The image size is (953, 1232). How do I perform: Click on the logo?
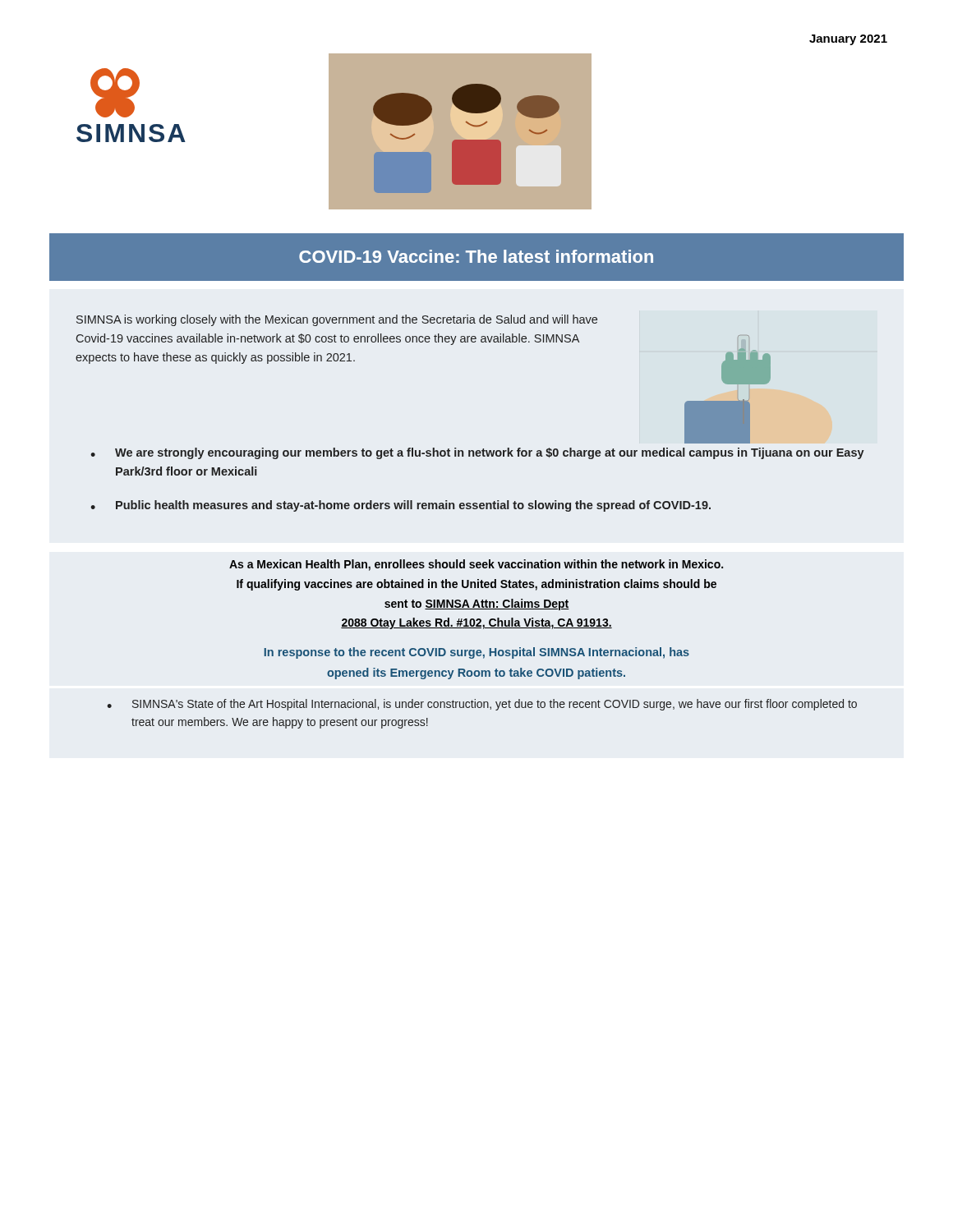coord(152,106)
